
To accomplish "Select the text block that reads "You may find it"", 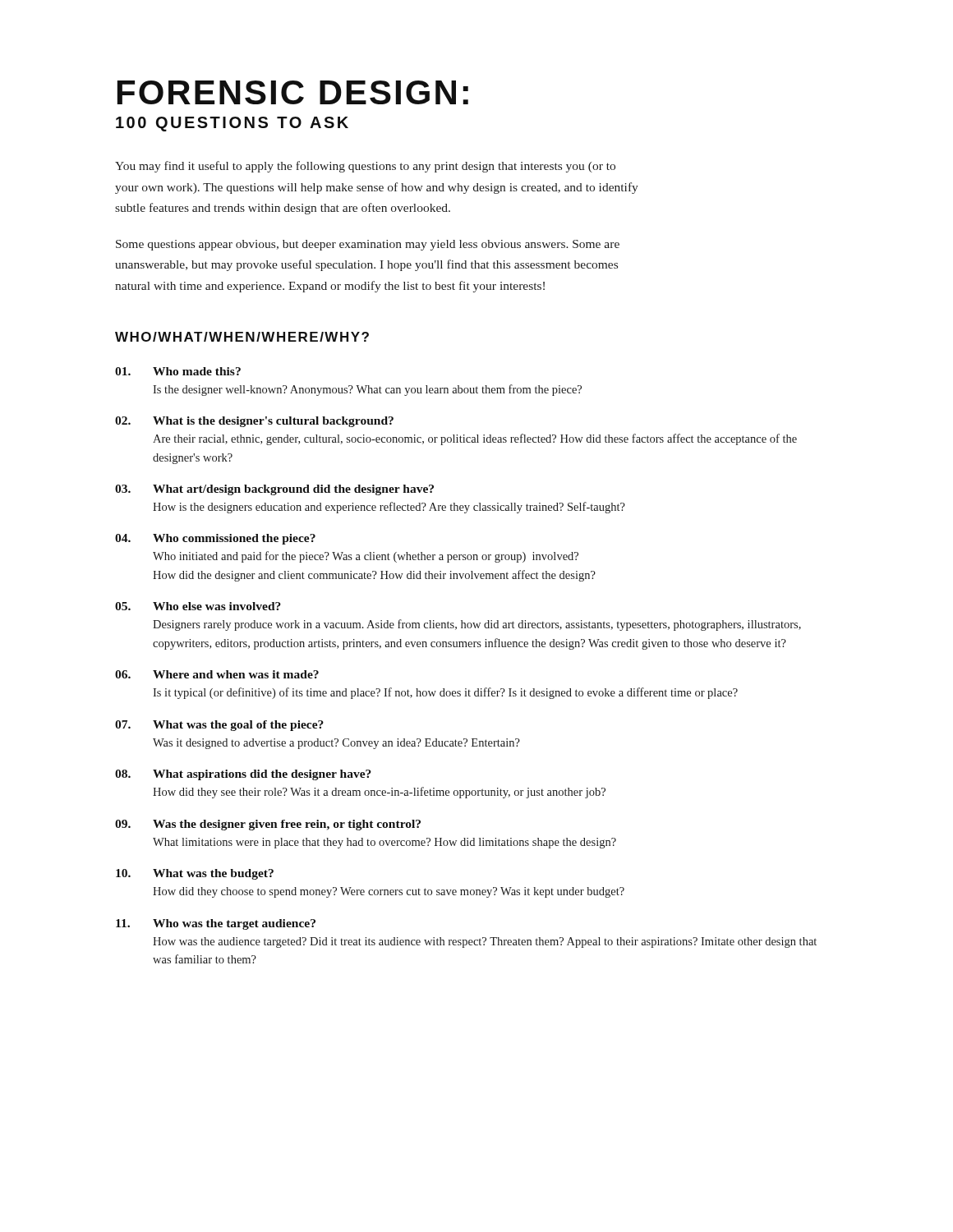I will (377, 187).
